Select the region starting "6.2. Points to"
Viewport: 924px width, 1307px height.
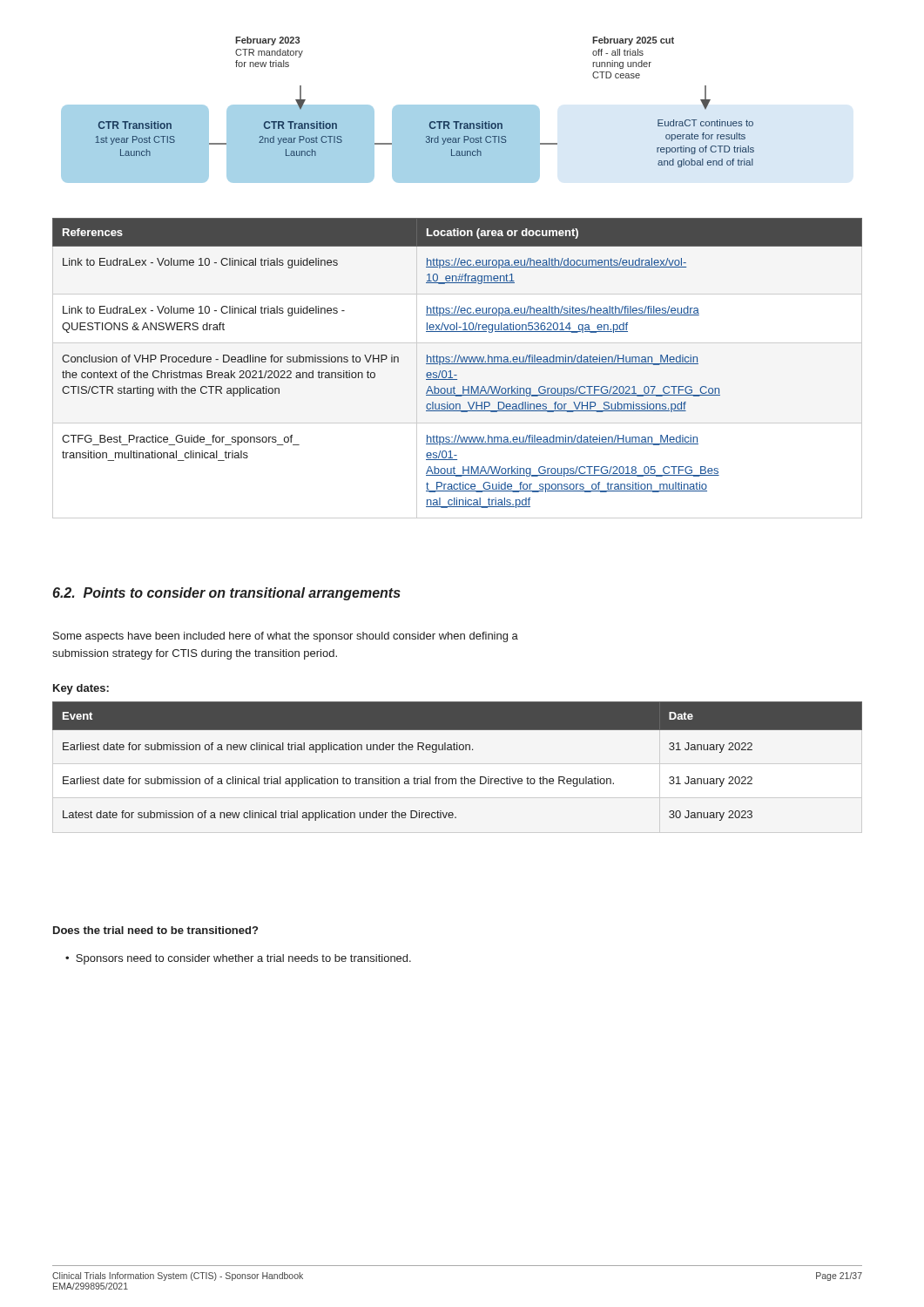tap(226, 594)
